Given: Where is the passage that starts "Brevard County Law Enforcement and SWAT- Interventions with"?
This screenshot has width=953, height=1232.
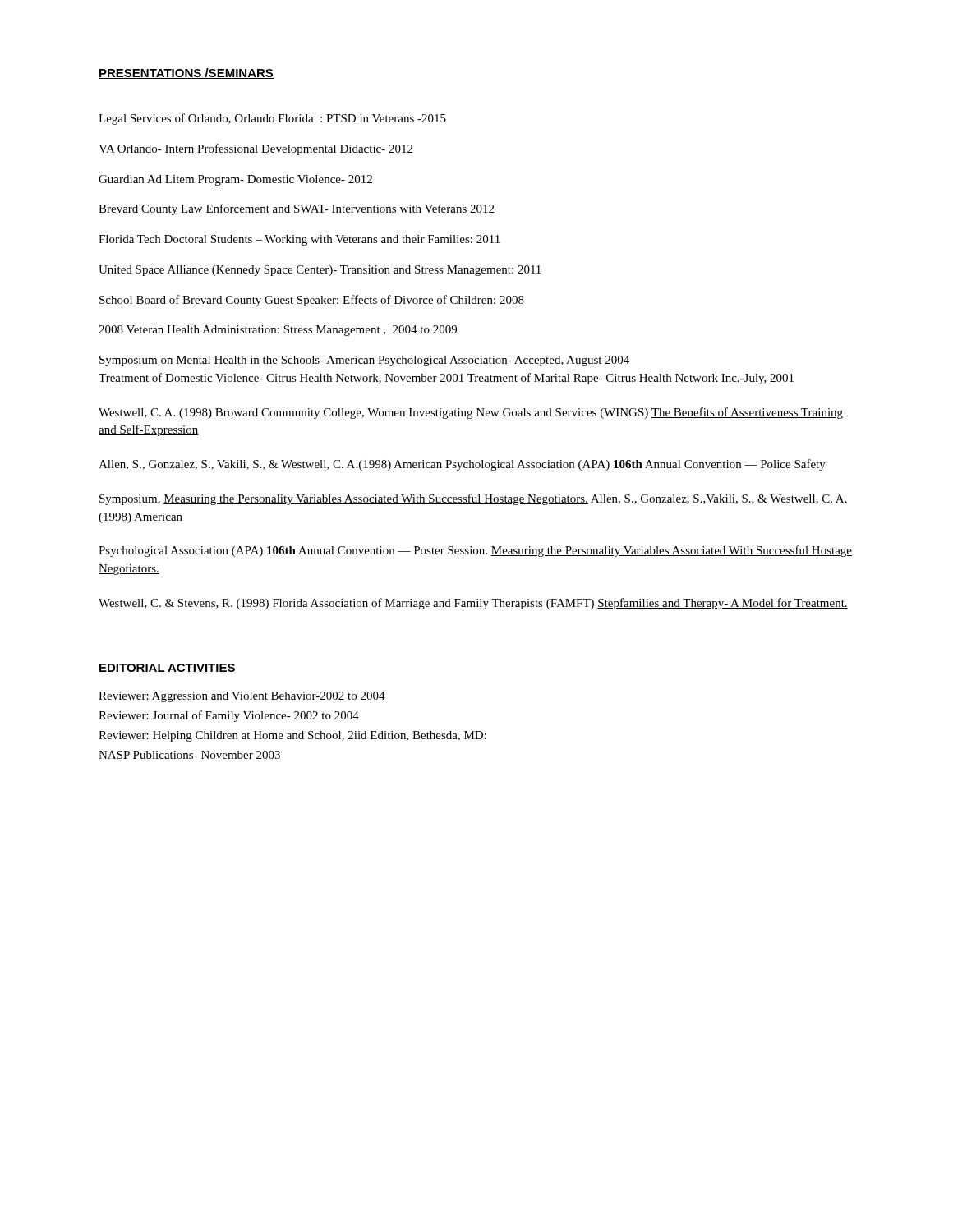Looking at the screenshot, I should pos(476,210).
